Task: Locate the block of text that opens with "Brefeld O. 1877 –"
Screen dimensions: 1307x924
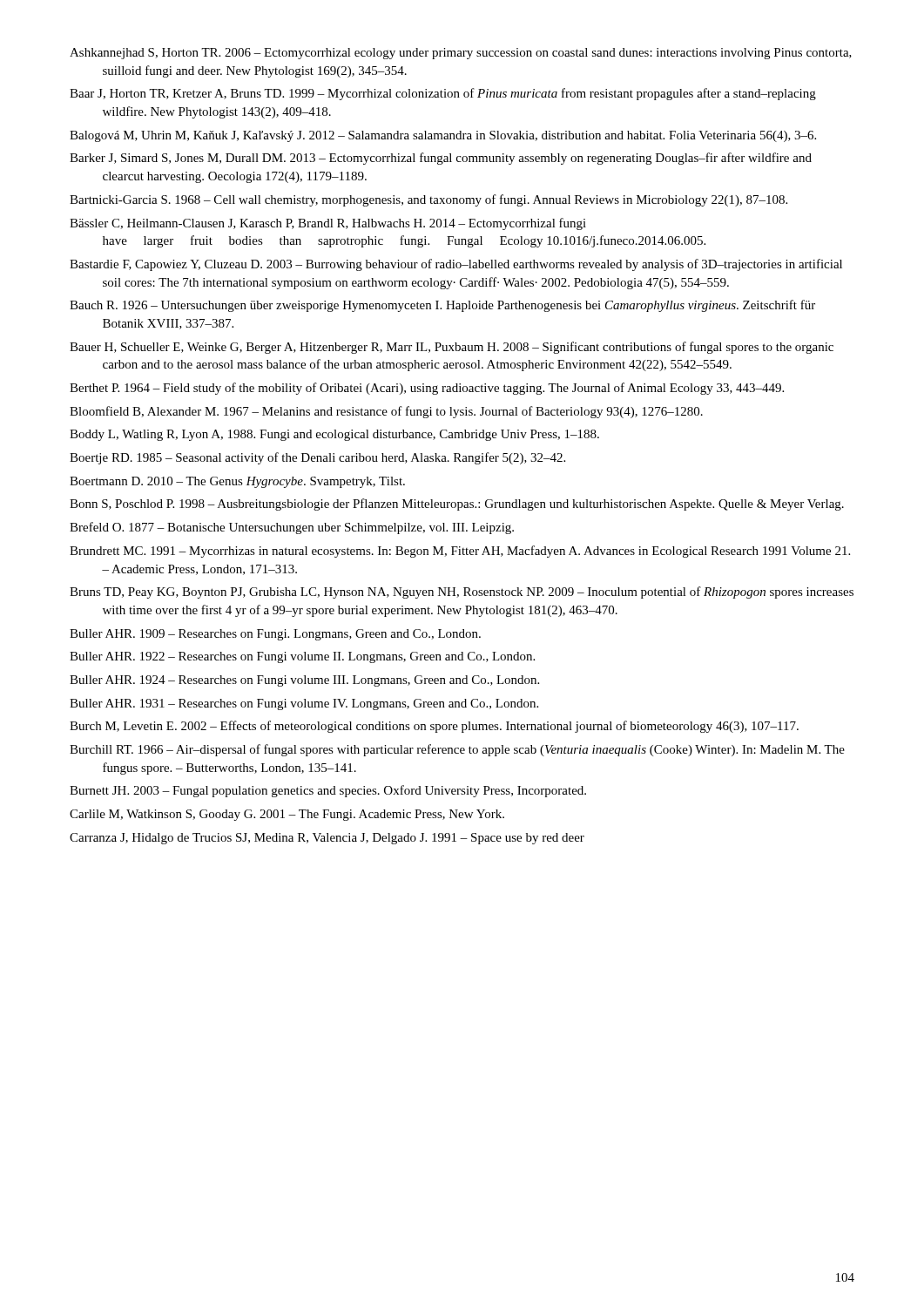Action: pos(292,527)
